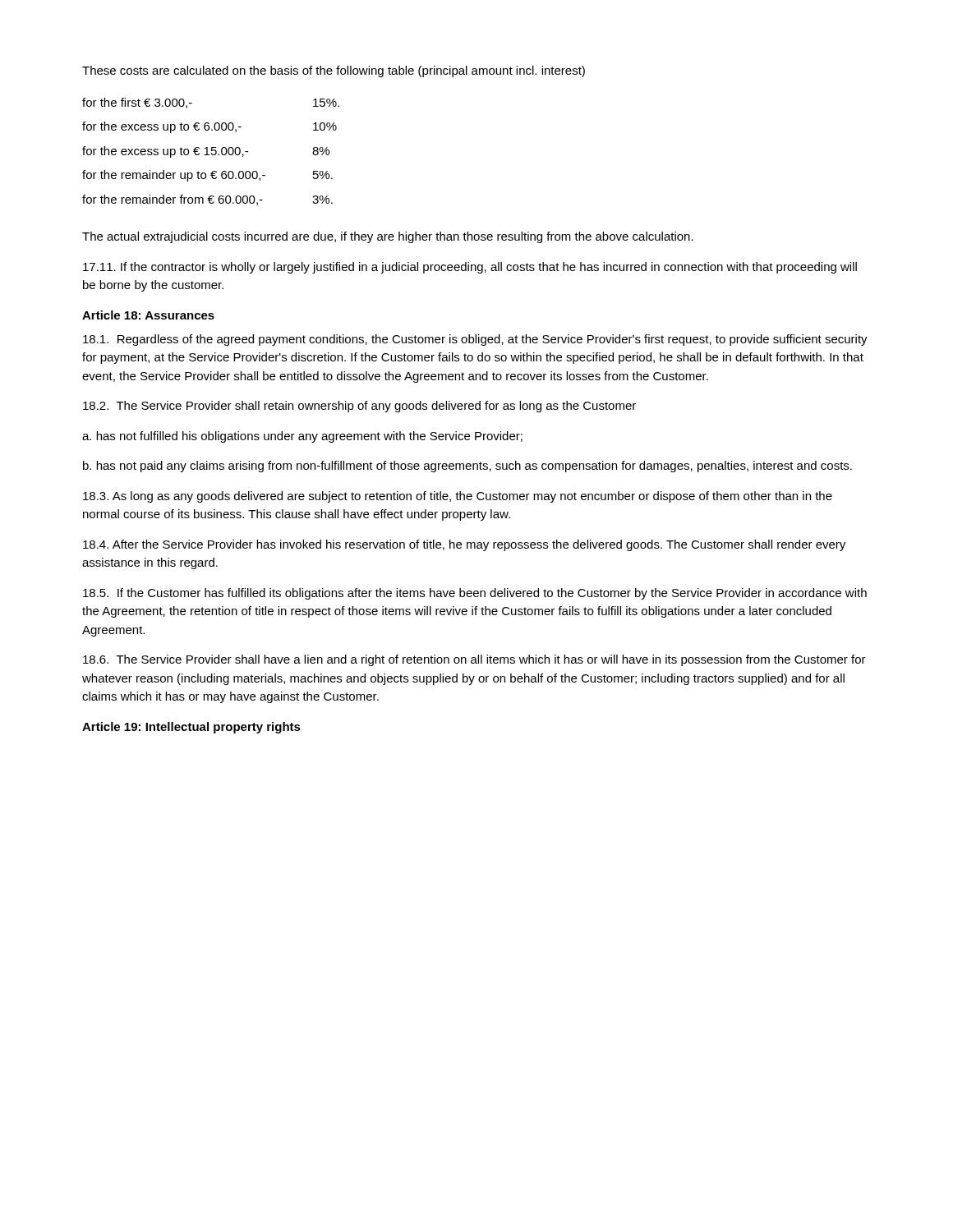The image size is (953, 1232).
Task: Locate the text block that says "4. After the"
Action: coord(464,553)
